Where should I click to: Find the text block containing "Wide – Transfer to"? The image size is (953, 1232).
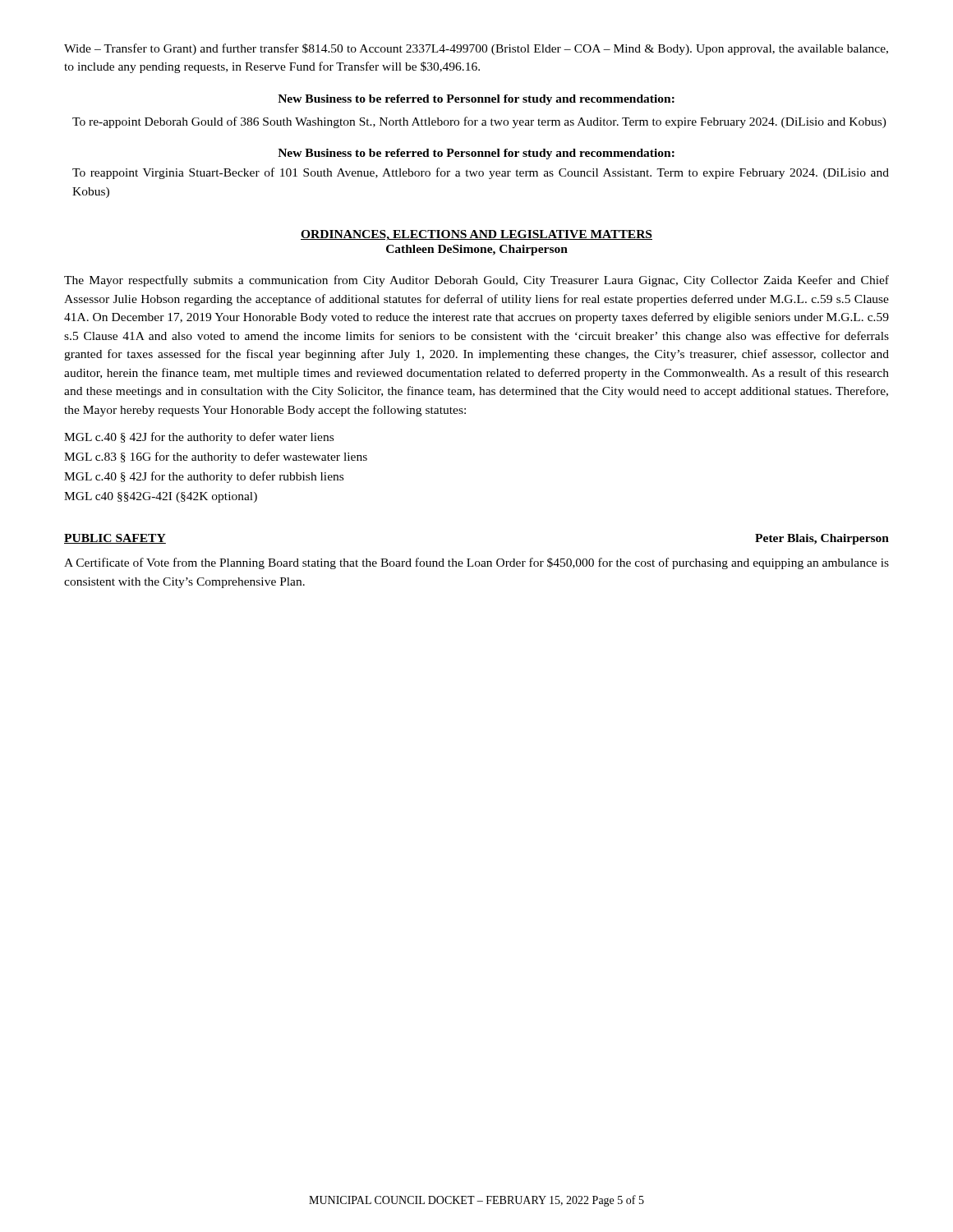pyautogui.click(x=476, y=58)
